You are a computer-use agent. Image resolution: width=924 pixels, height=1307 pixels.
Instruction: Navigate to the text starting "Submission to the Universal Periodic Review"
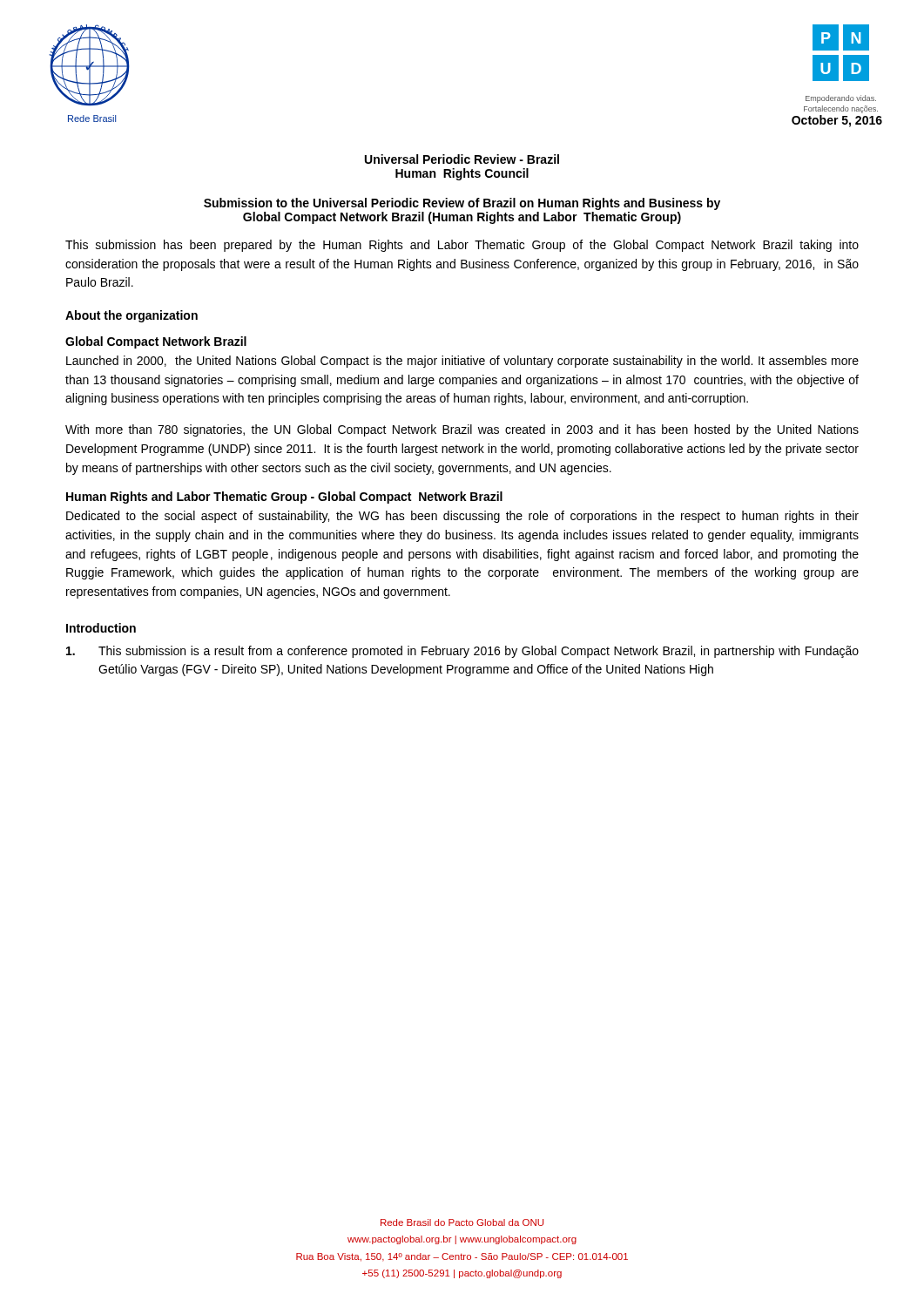pos(462,210)
